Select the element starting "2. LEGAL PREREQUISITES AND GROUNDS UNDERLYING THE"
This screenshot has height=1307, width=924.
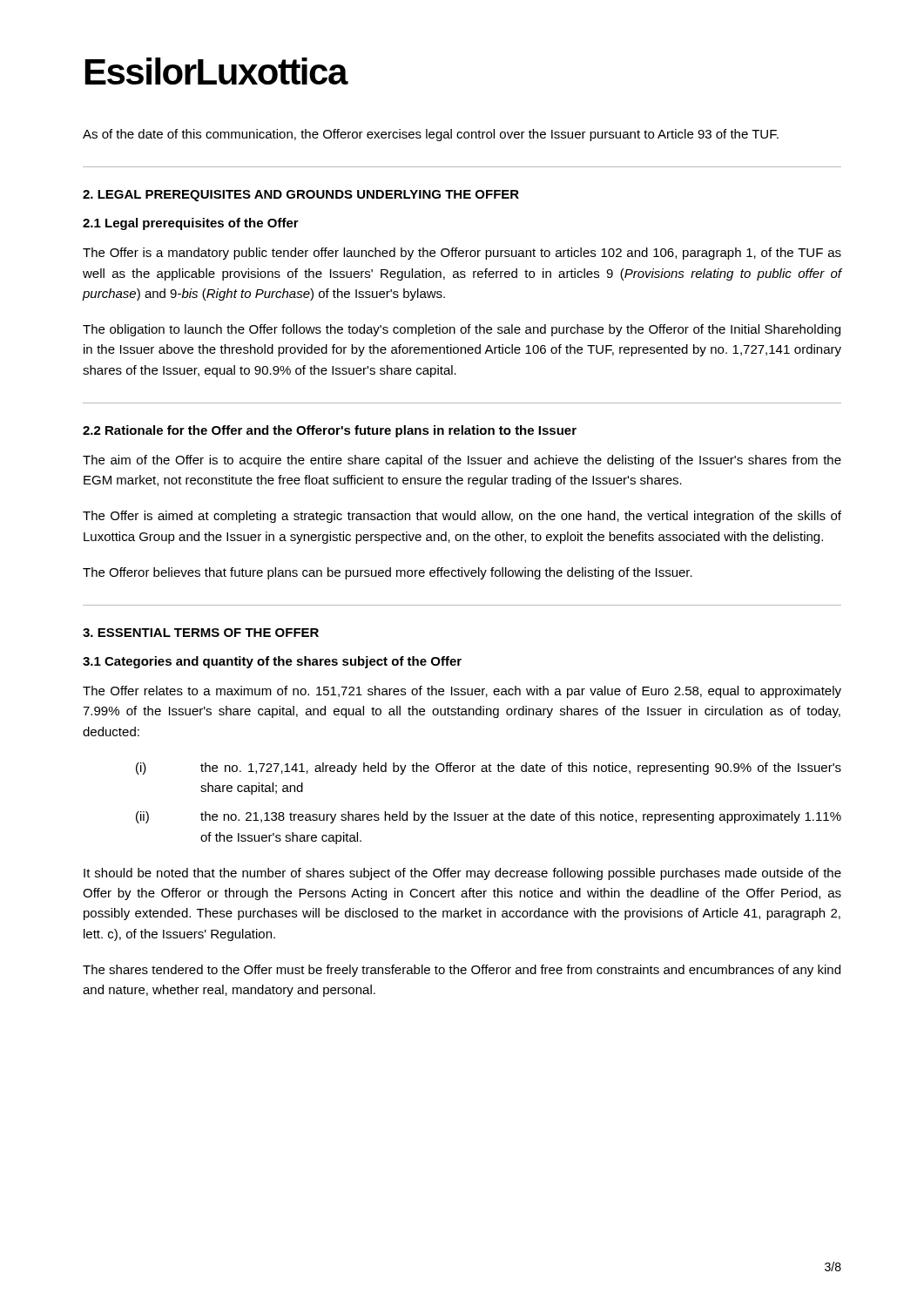(x=301, y=194)
